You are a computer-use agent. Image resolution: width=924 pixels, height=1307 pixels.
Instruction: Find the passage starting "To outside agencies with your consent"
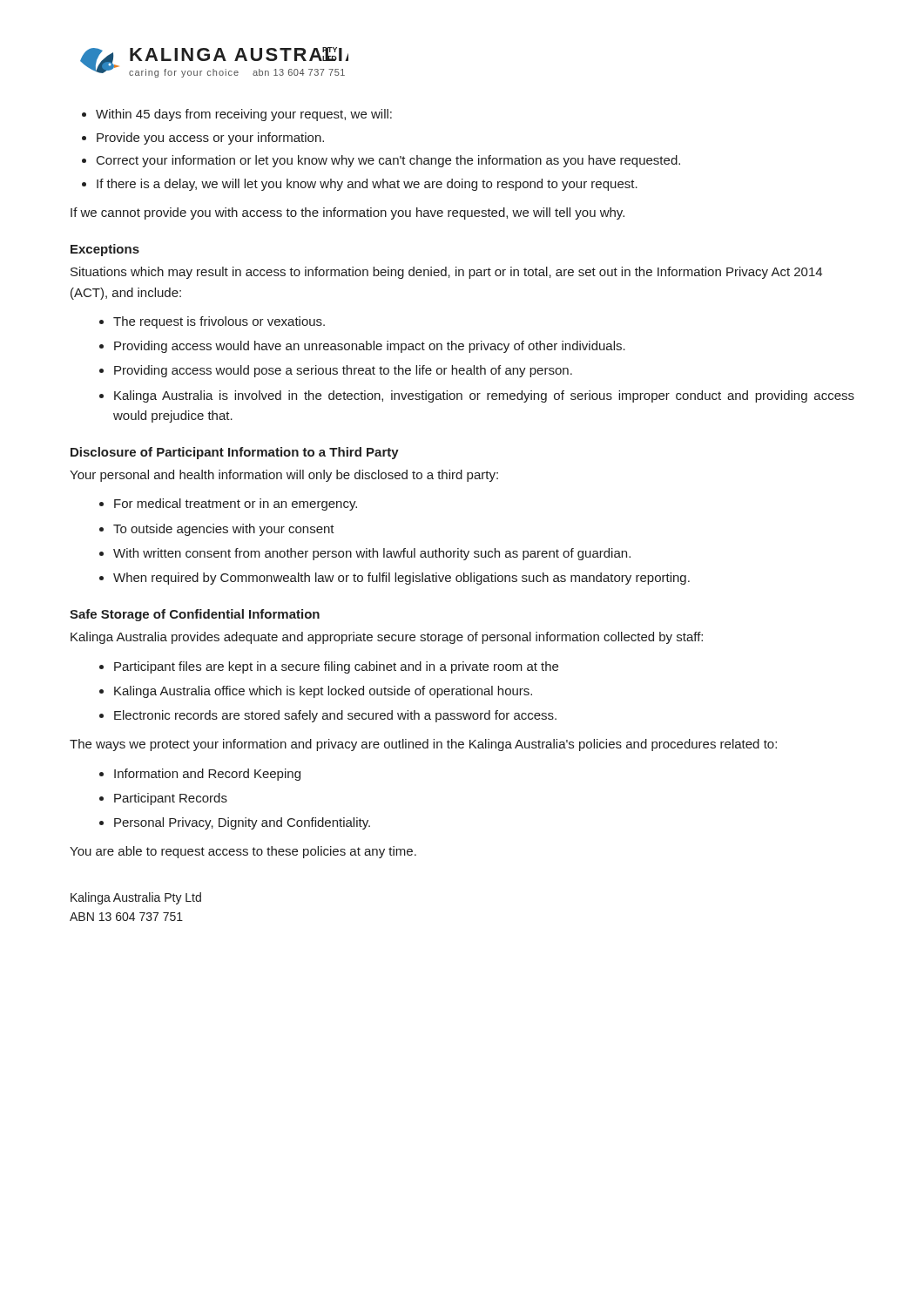pyautogui.click(x=224, y=528)
